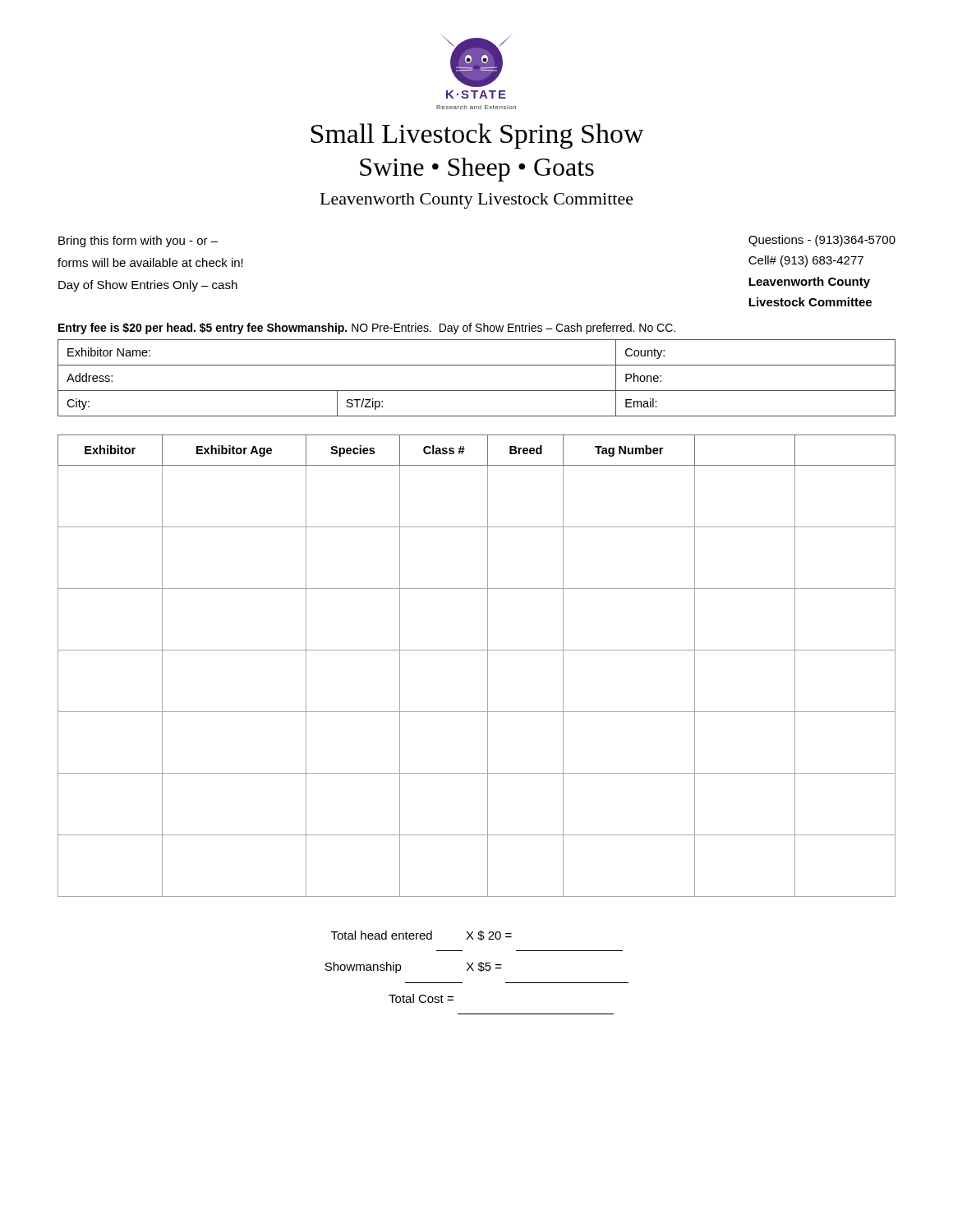Image resolution: width=953 pixels, height=1232 pixels.
Task: Click on the text block that says "Entry fee is $20 per head. $5 entry"
Action: 367,328
